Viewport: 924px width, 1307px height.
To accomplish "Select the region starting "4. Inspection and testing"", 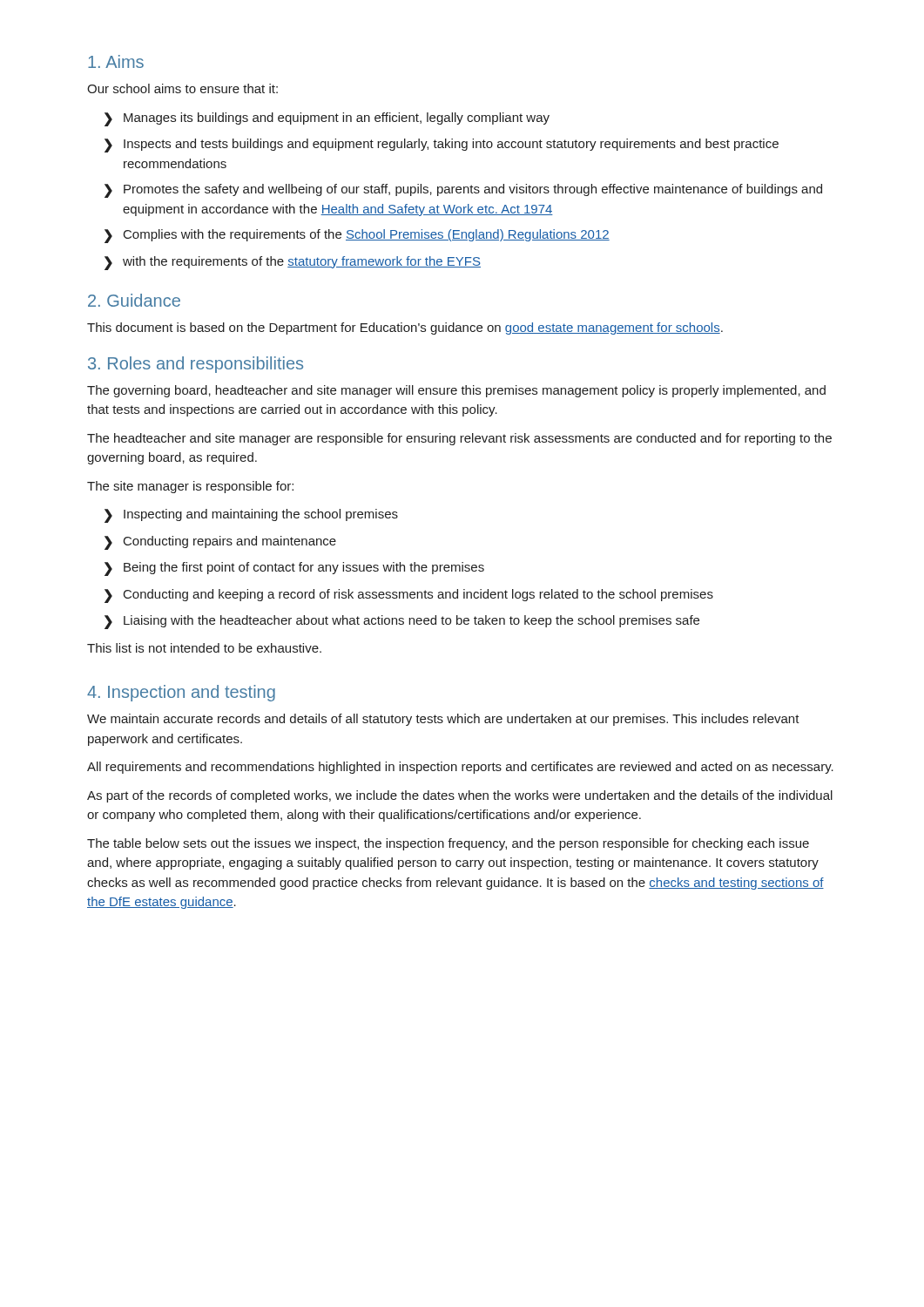I will tap(181, 693).
